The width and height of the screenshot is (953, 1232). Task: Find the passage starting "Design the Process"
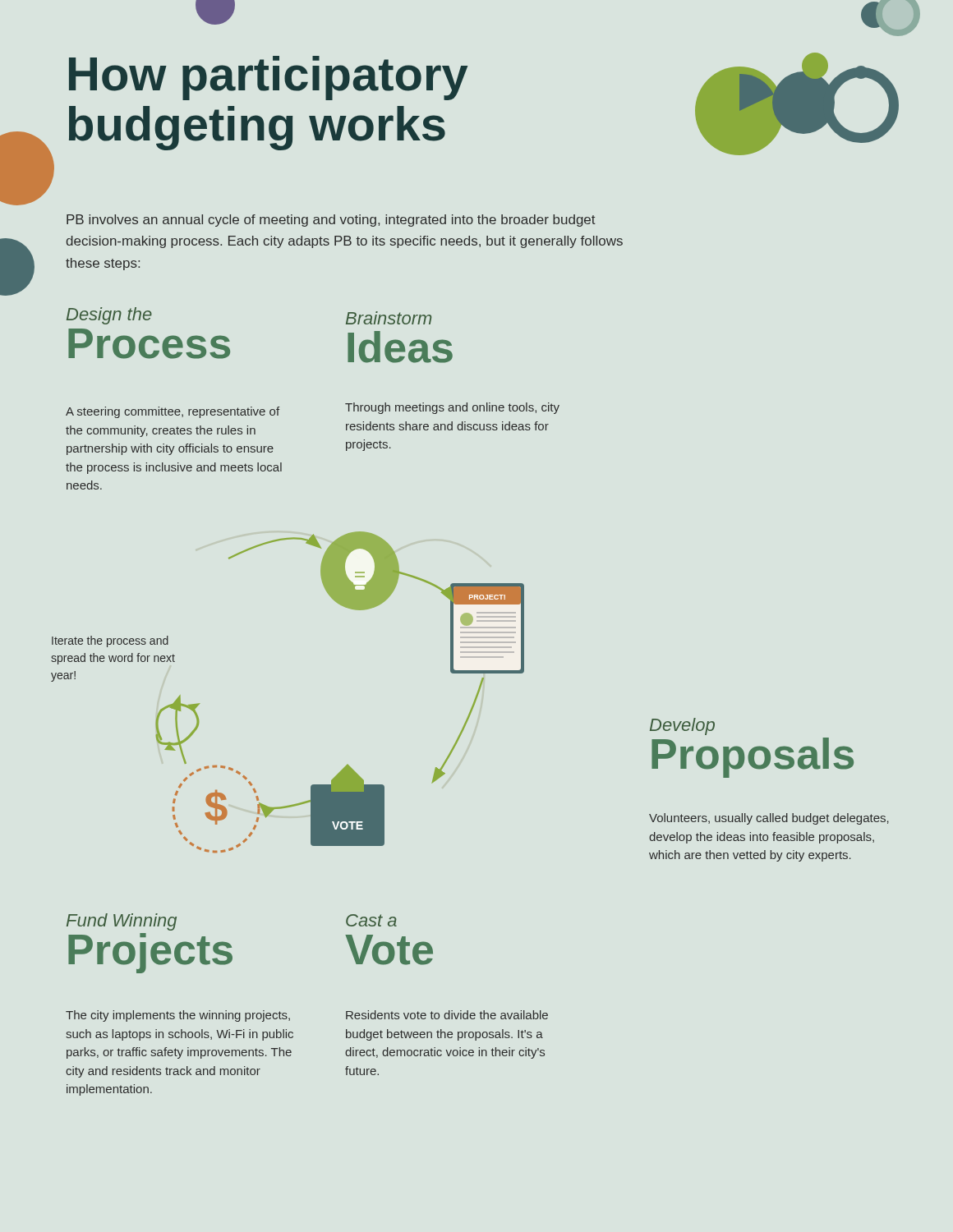click(x=189, y=334)
